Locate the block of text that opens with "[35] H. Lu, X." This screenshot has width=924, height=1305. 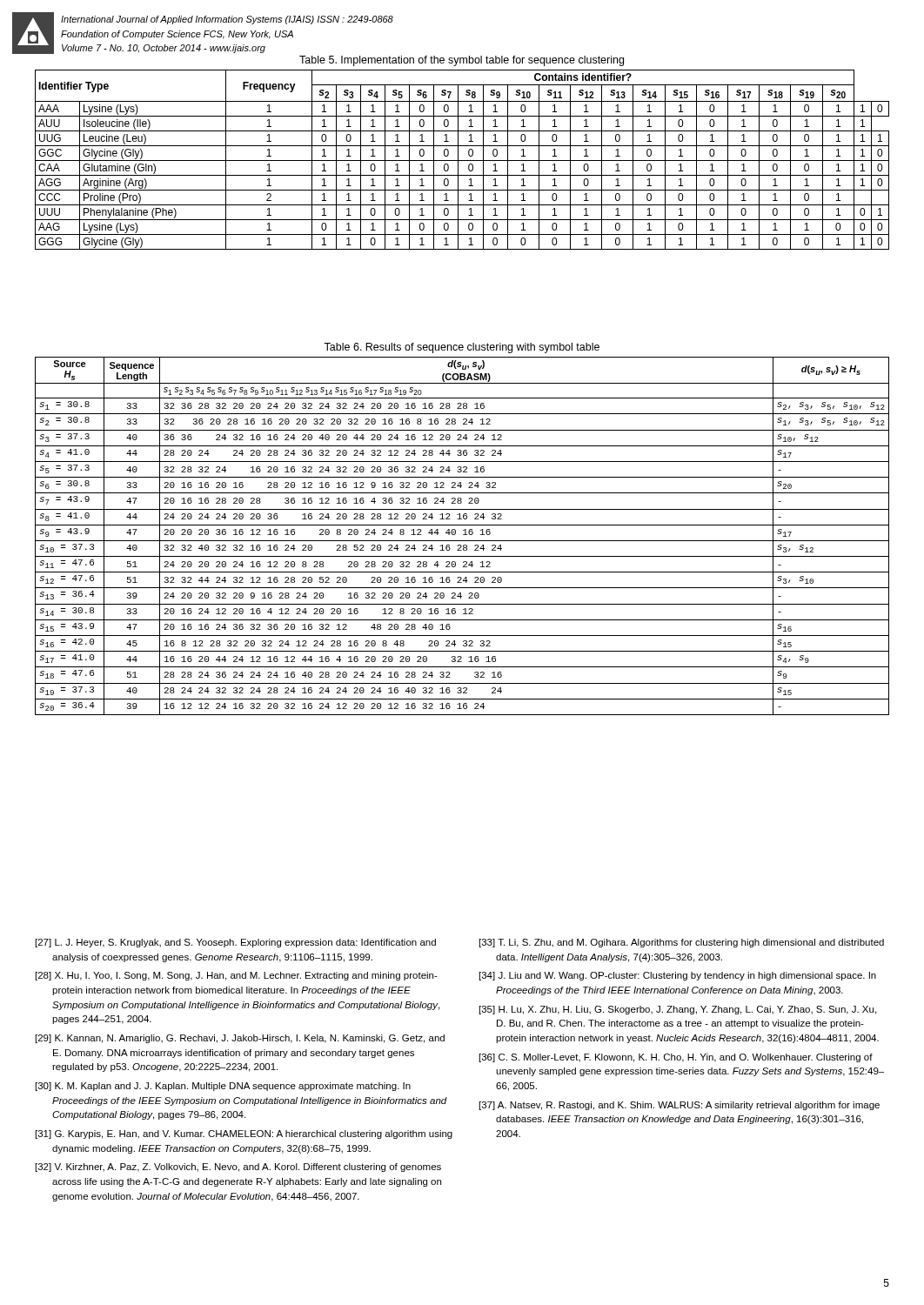click(679, 1023)
